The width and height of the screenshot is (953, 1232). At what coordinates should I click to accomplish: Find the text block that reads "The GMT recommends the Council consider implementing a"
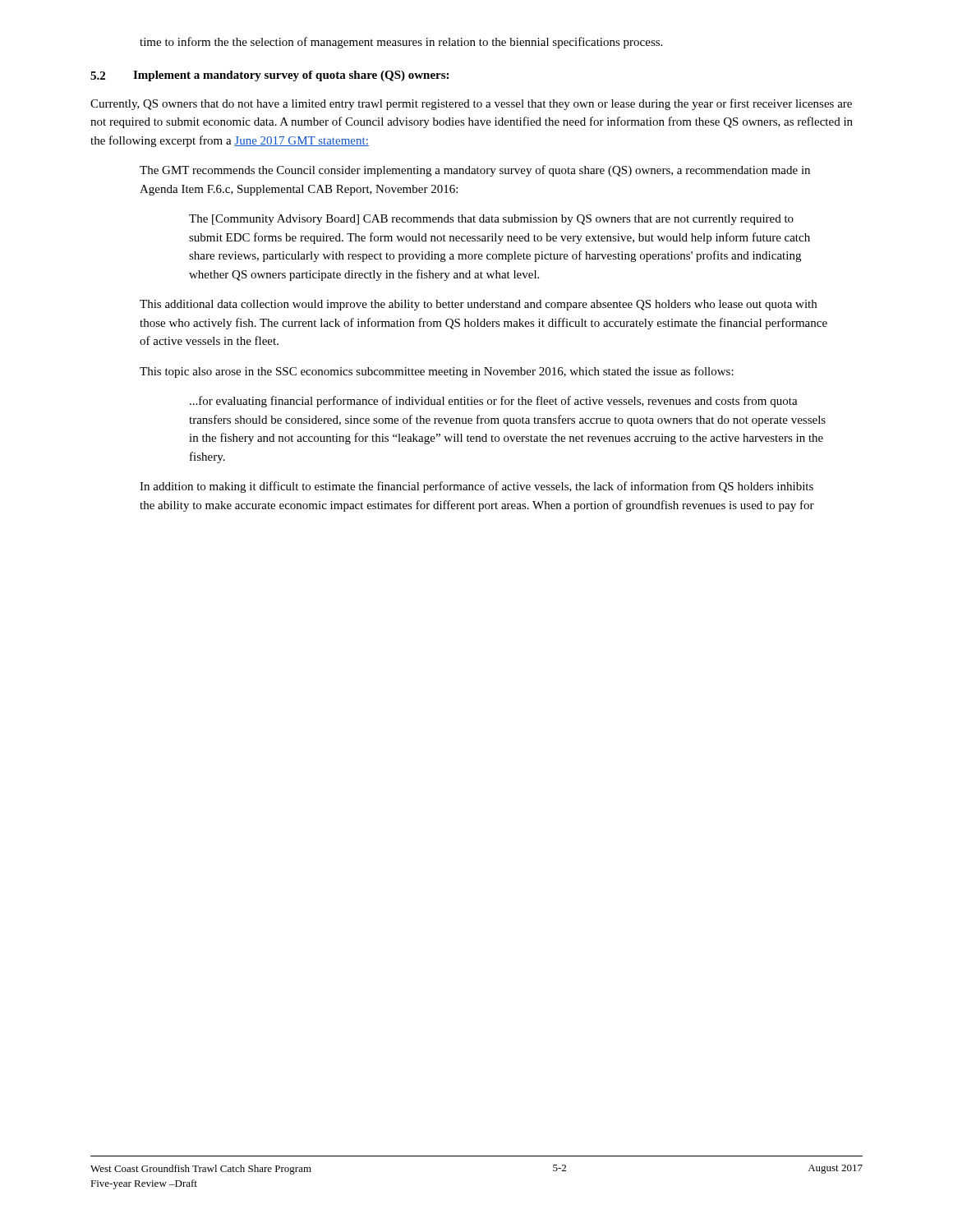[485, 180]
